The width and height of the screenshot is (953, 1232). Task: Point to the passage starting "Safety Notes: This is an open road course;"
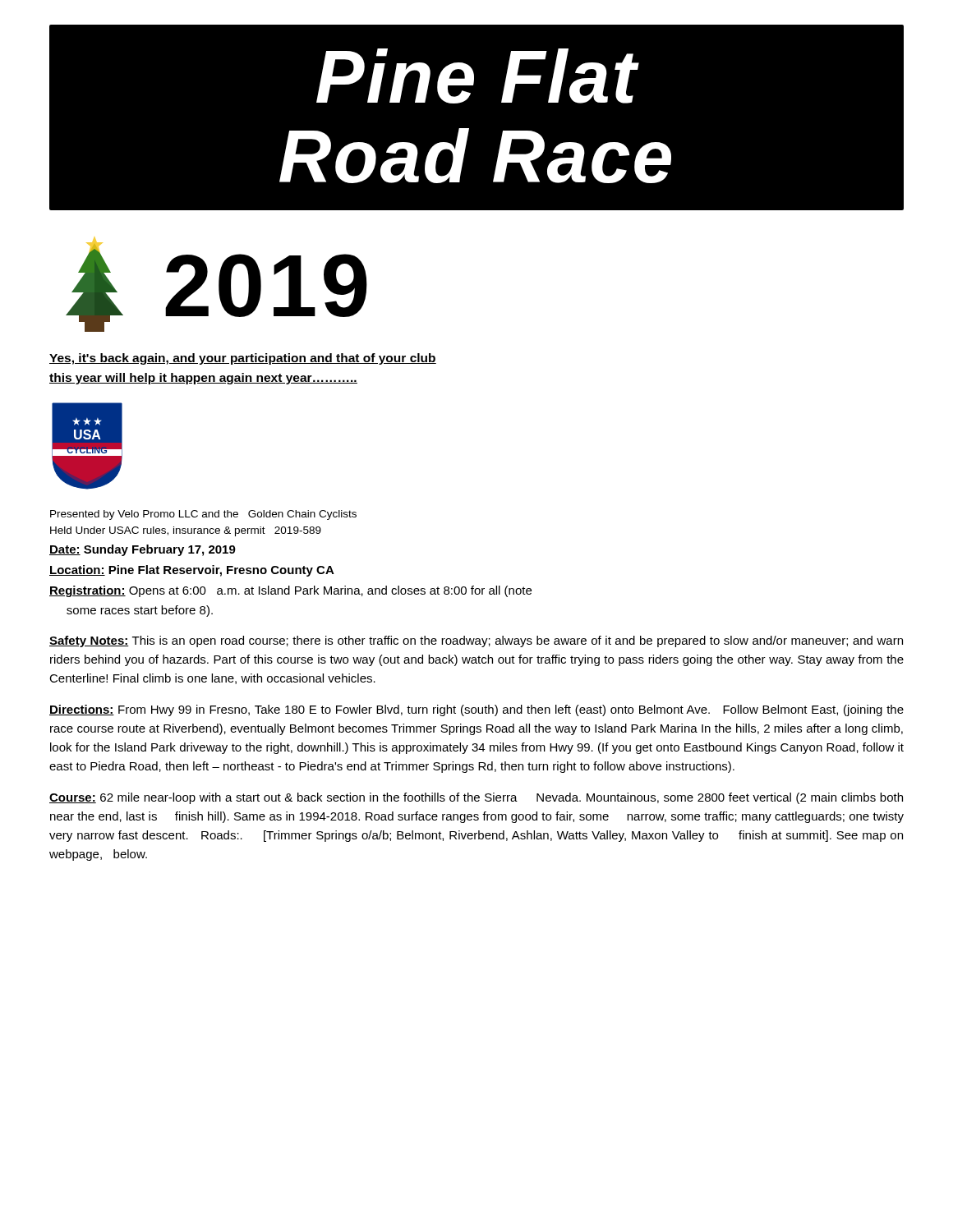476,659
